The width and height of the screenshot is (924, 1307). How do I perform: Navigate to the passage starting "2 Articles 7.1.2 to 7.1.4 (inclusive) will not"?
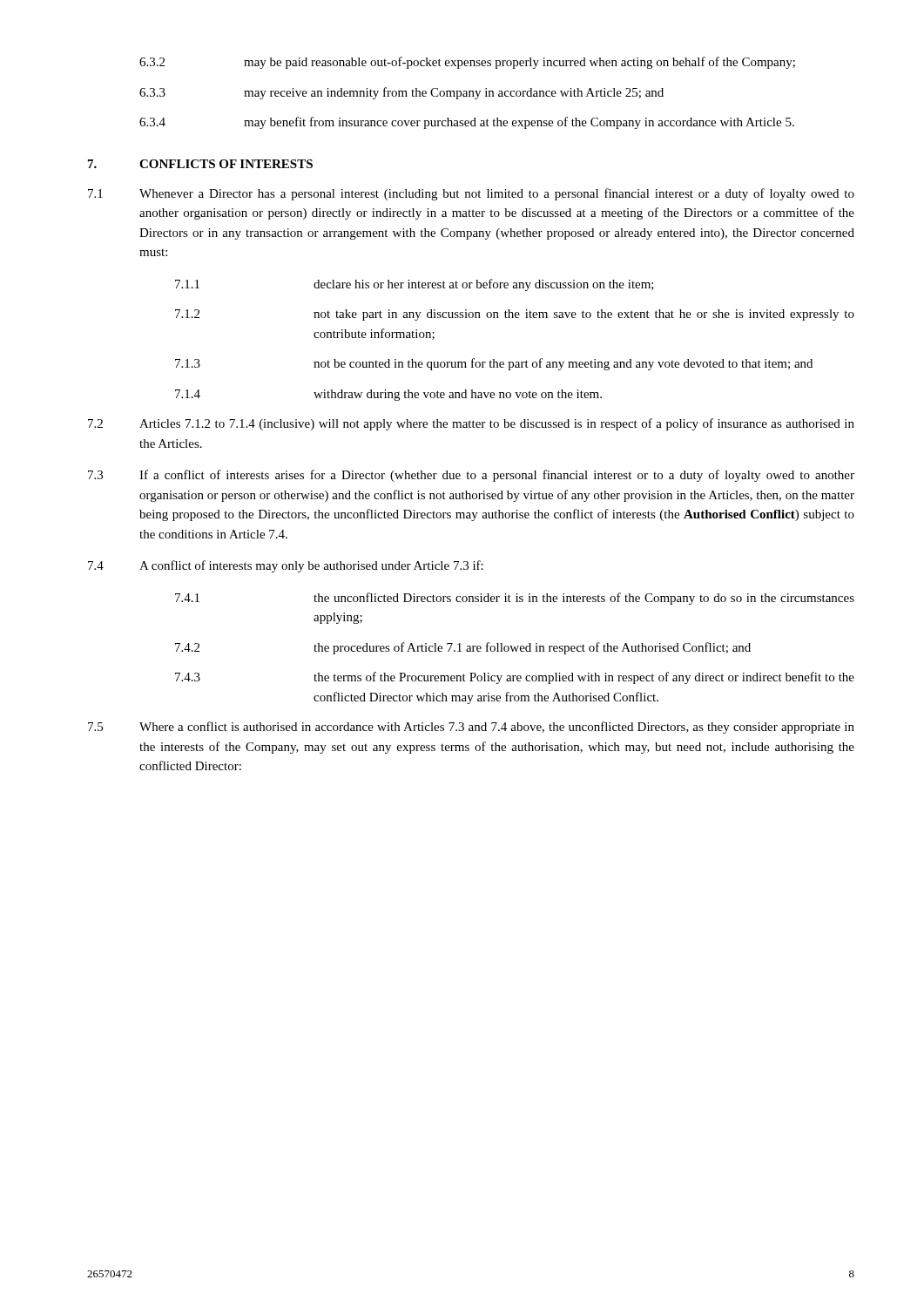coord(471,434)
